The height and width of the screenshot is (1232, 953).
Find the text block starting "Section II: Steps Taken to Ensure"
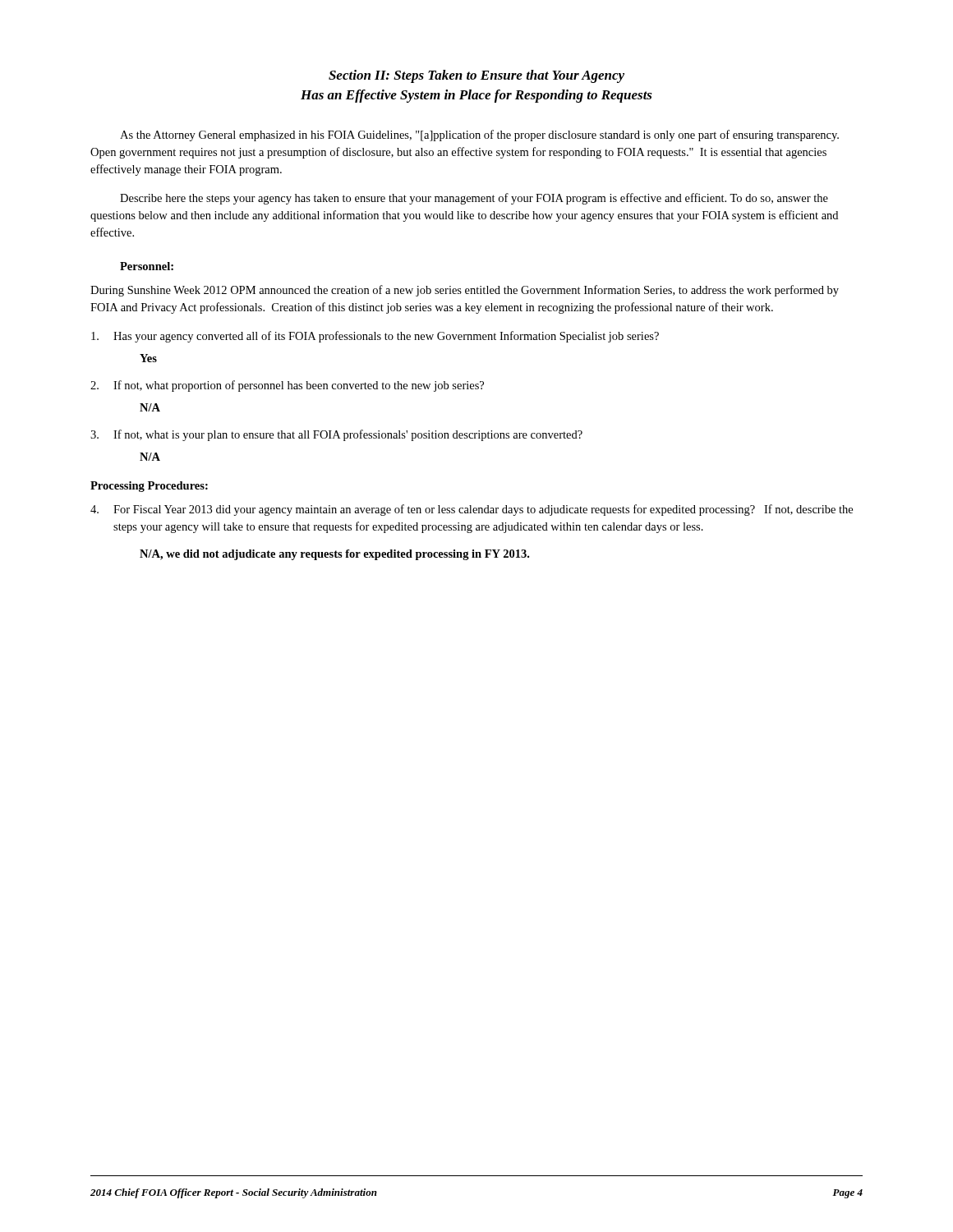click(x=476, y=85)
